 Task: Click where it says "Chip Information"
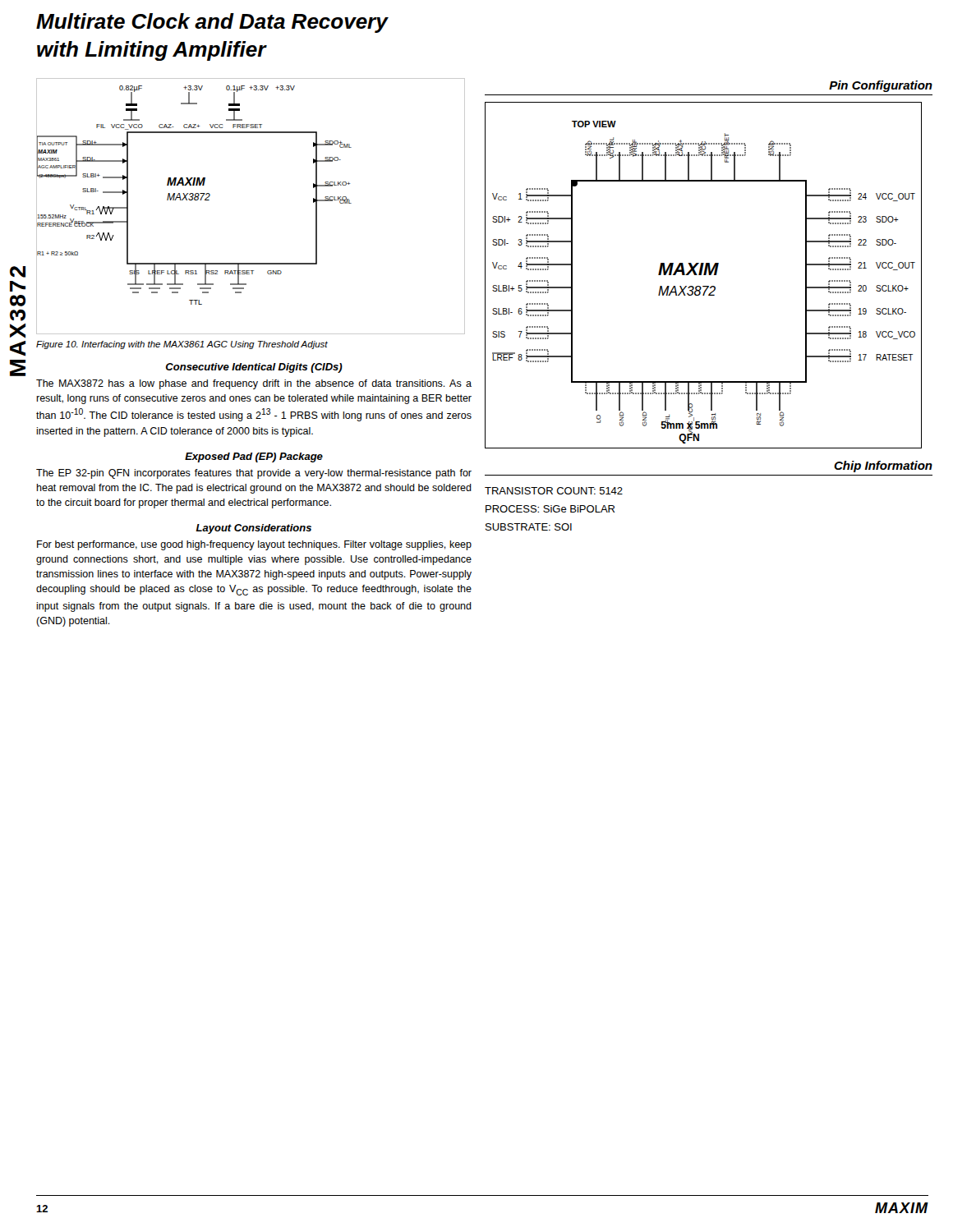point(883,465)
